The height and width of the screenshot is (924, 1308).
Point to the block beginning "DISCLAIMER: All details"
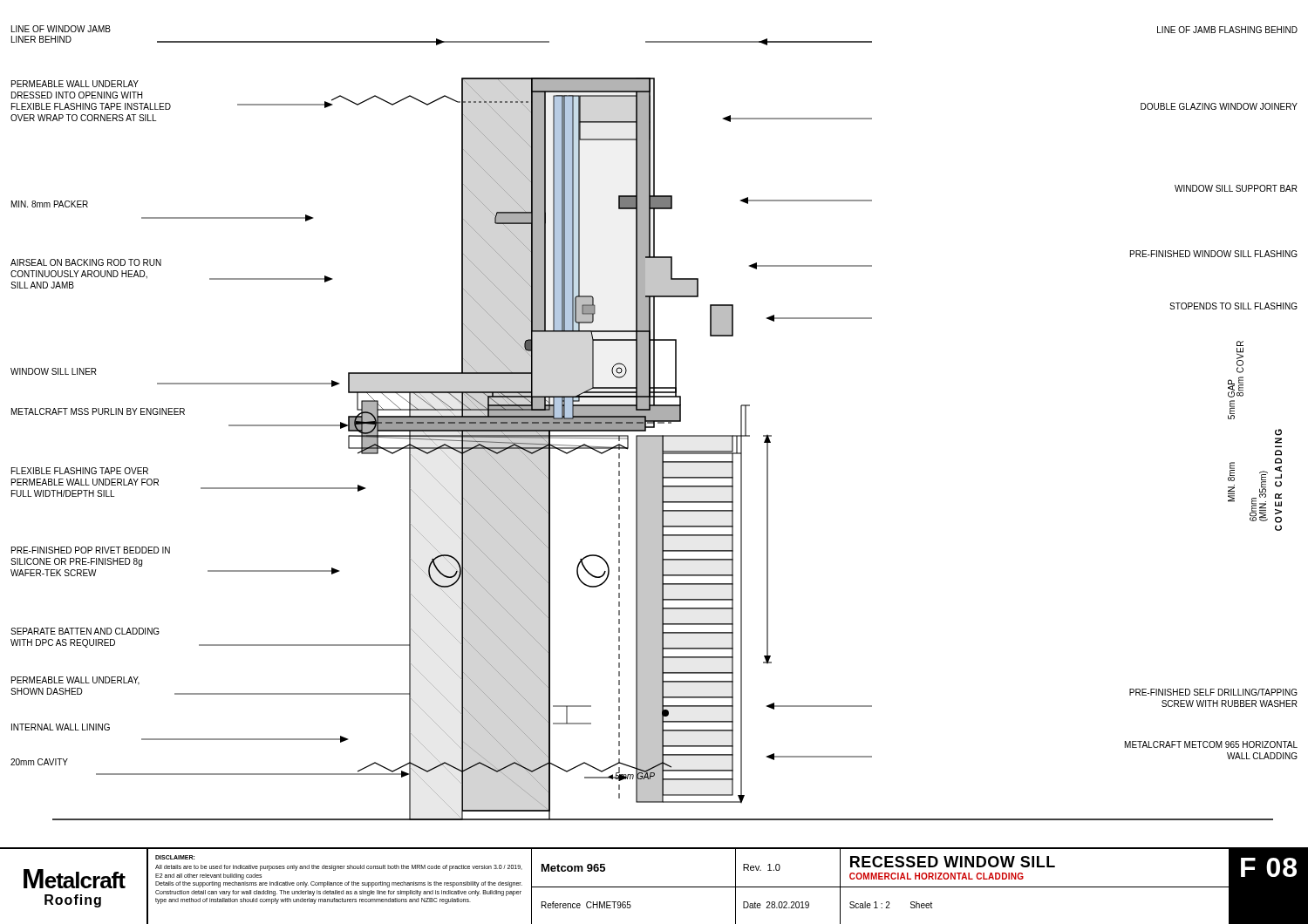click(340, 879)
